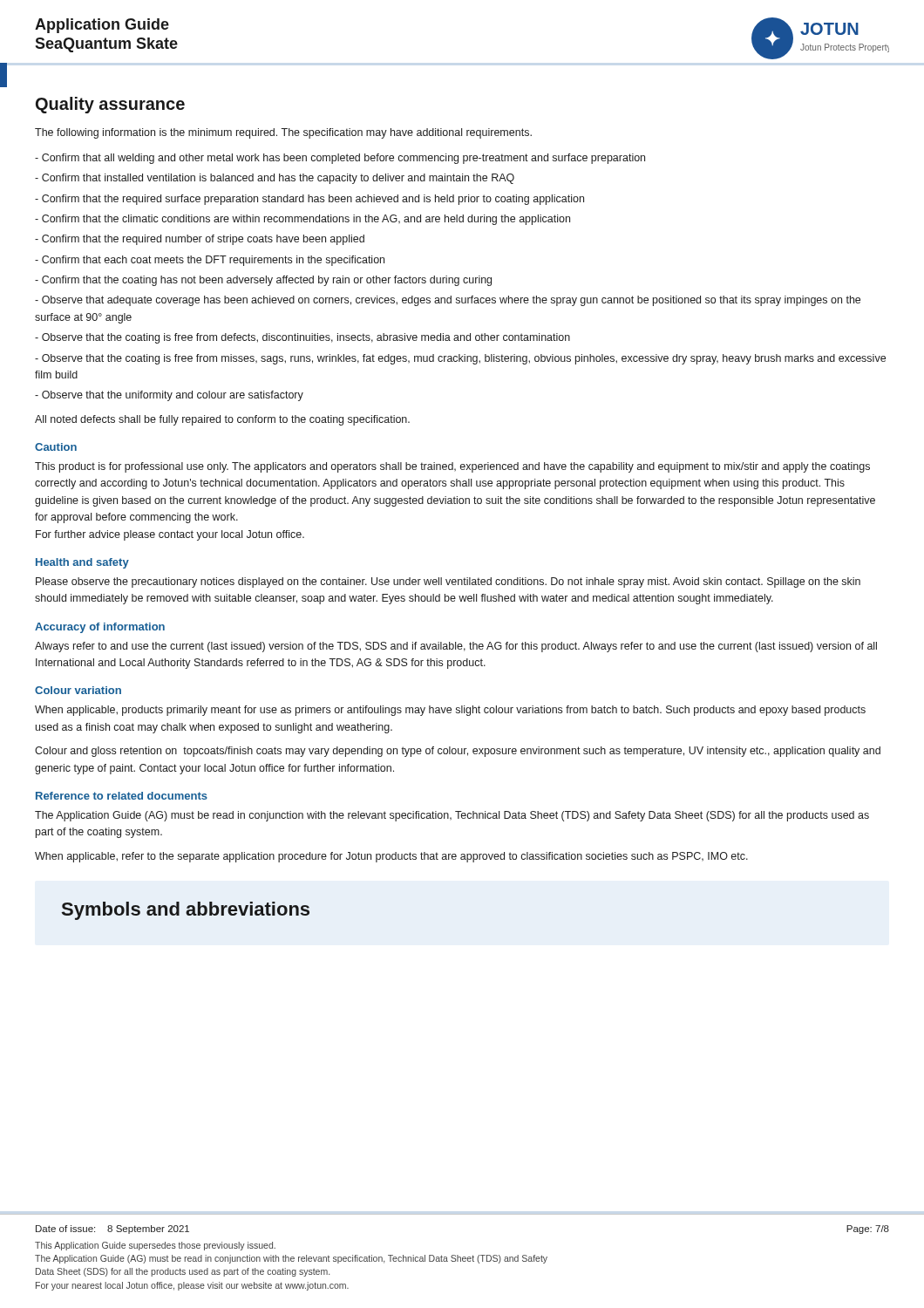Viewport: 924px width, 1308px height.
Task: Find the block on this page that starts "When applicable, refer to the"
Action: [392, 856]
